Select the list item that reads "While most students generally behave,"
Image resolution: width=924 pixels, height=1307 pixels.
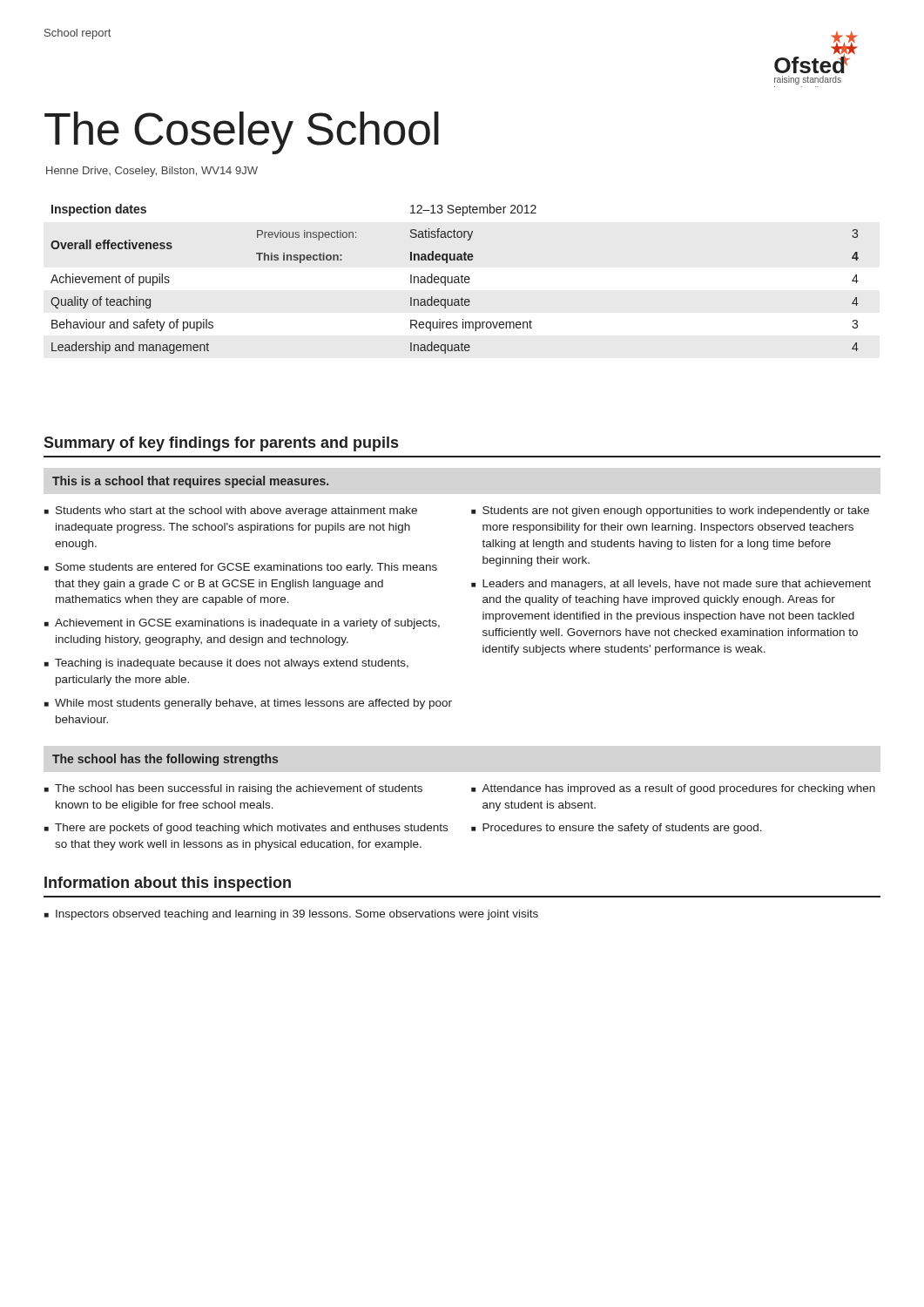click(253, 711)
